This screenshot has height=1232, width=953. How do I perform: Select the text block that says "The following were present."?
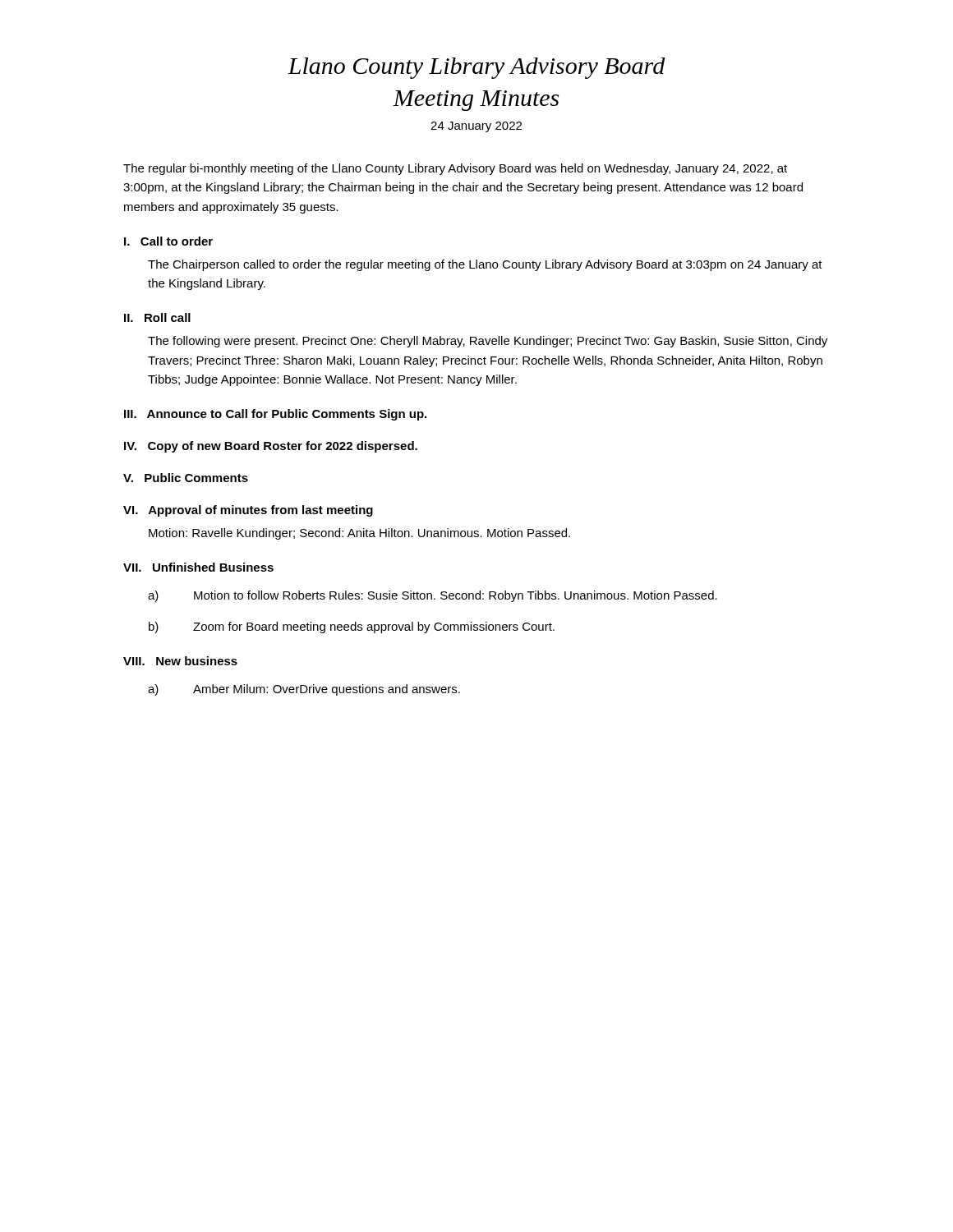[x=488, y=360]
